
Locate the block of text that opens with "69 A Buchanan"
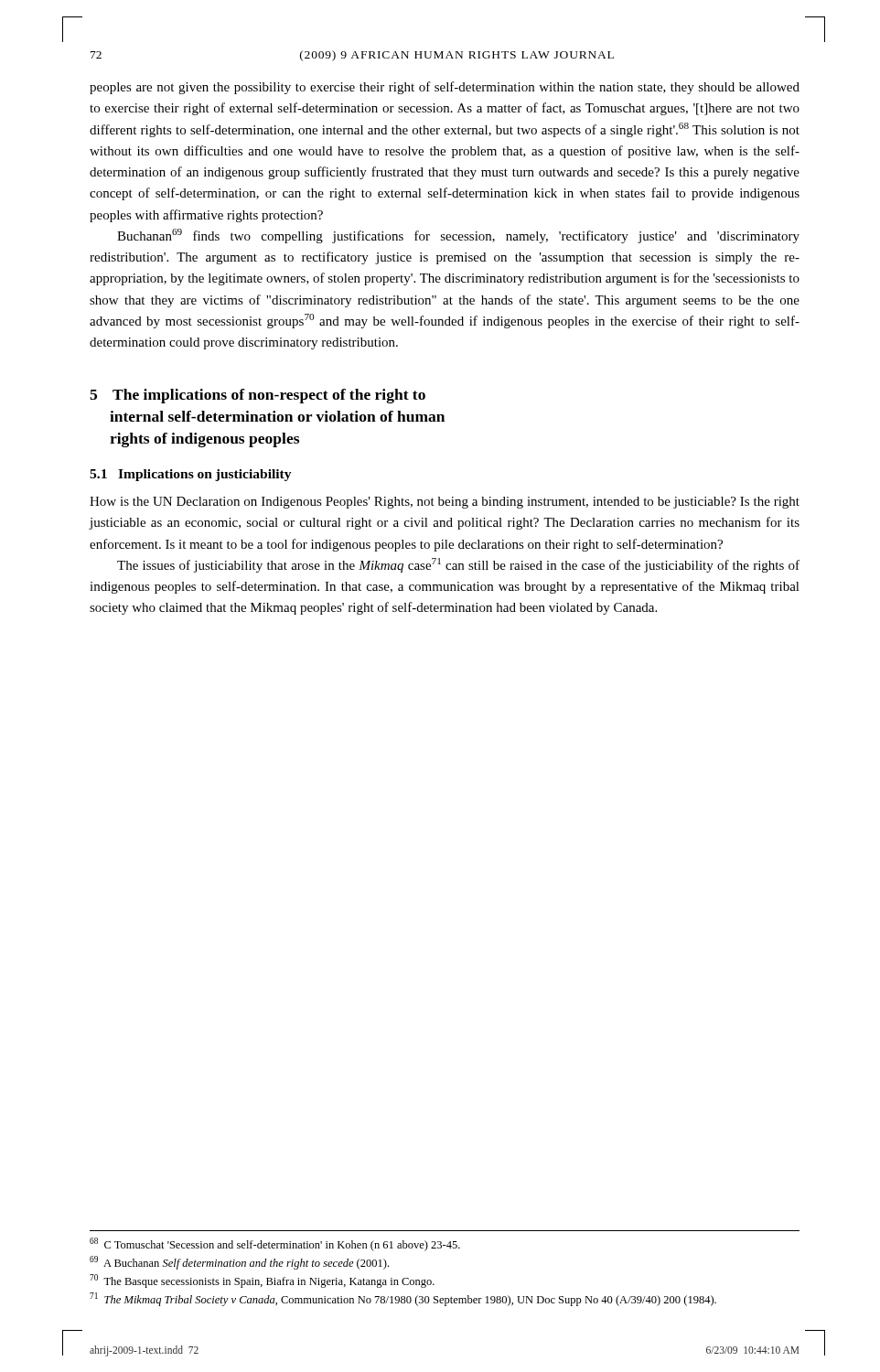click(x=240, y=1262)
